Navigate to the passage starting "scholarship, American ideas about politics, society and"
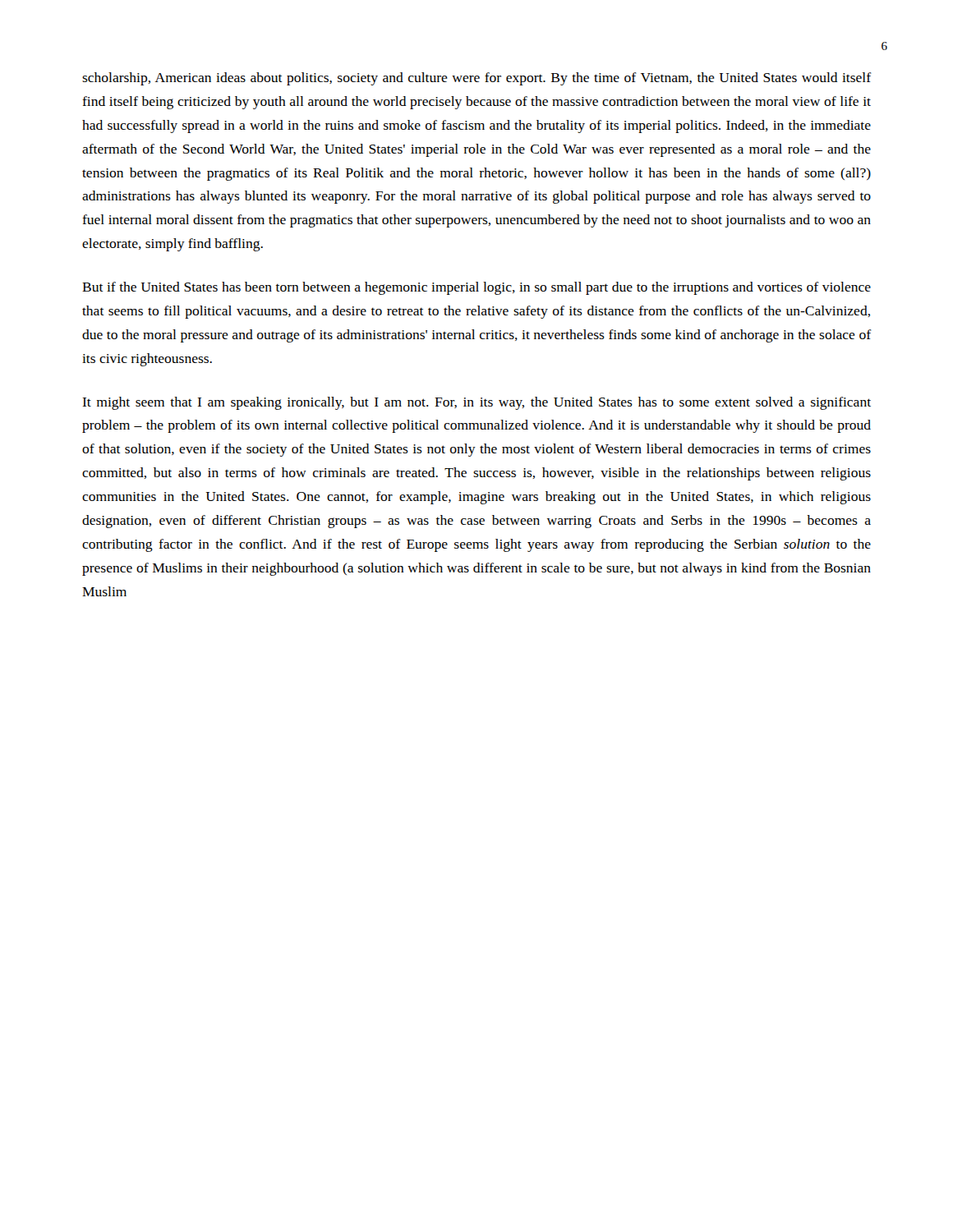This screenshot has height=1232, width=953. 476,160
